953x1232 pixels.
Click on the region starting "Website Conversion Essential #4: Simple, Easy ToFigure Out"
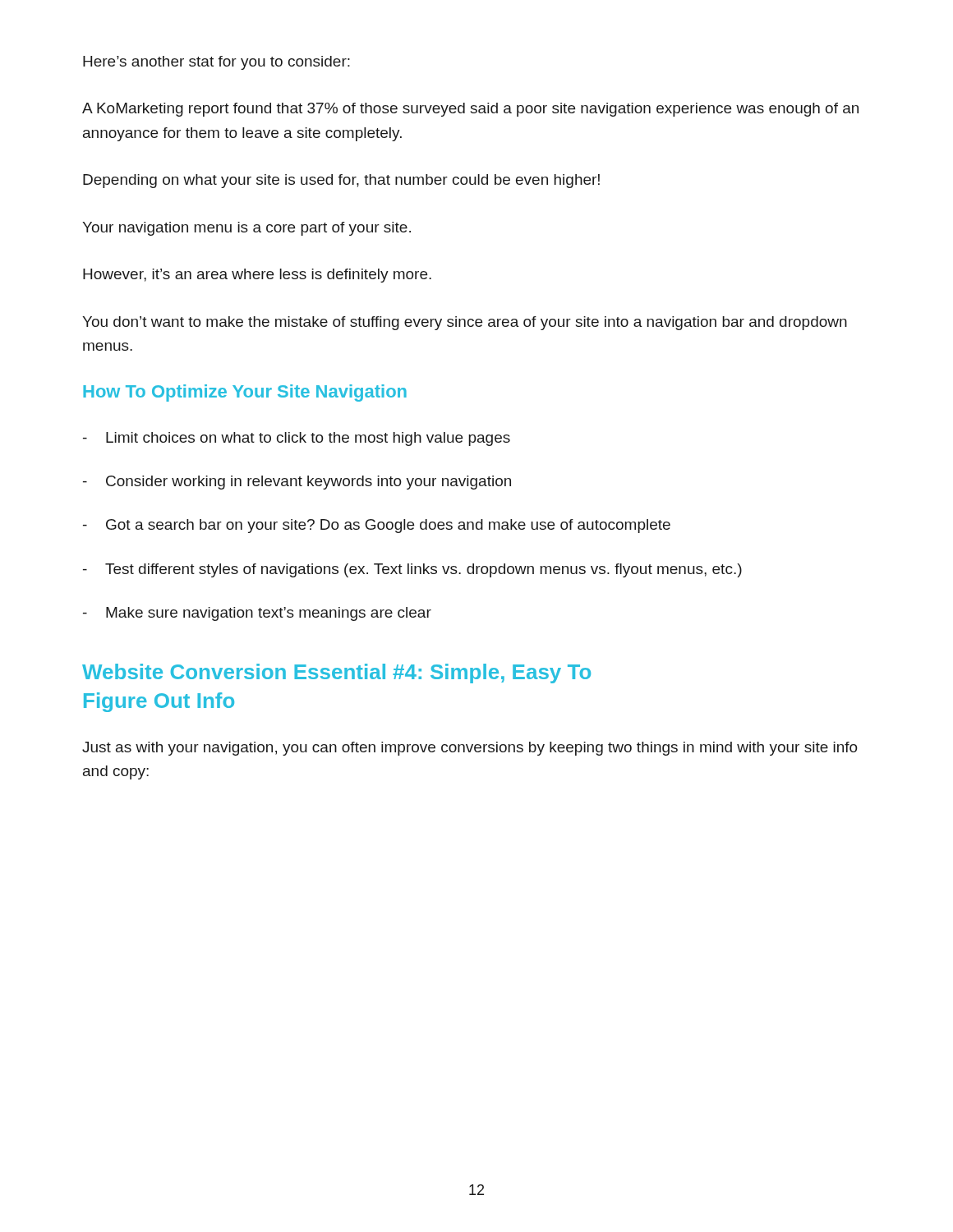point(337,686)
